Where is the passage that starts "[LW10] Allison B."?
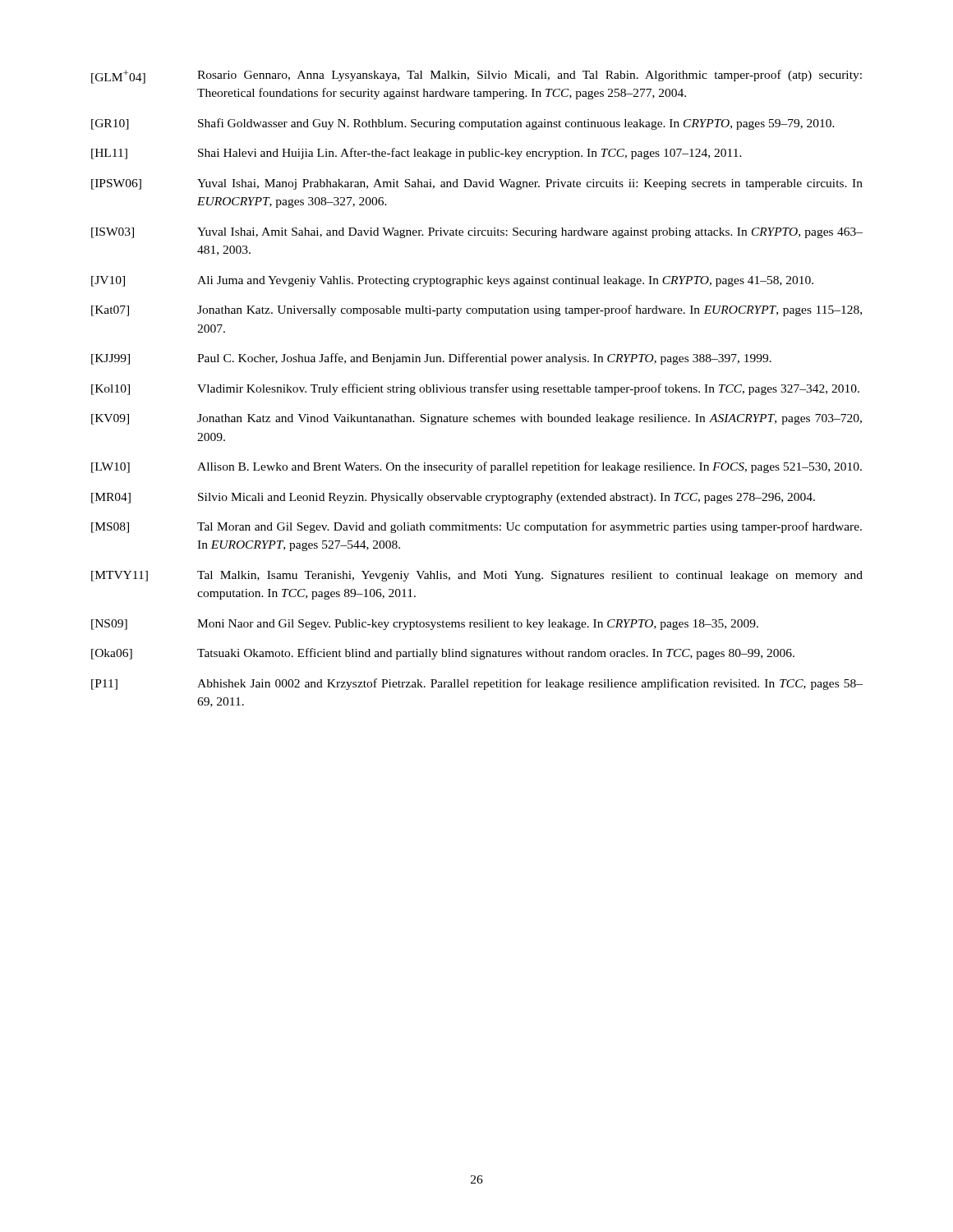The height and width of the screenshot is (1232, 953). 476,467
